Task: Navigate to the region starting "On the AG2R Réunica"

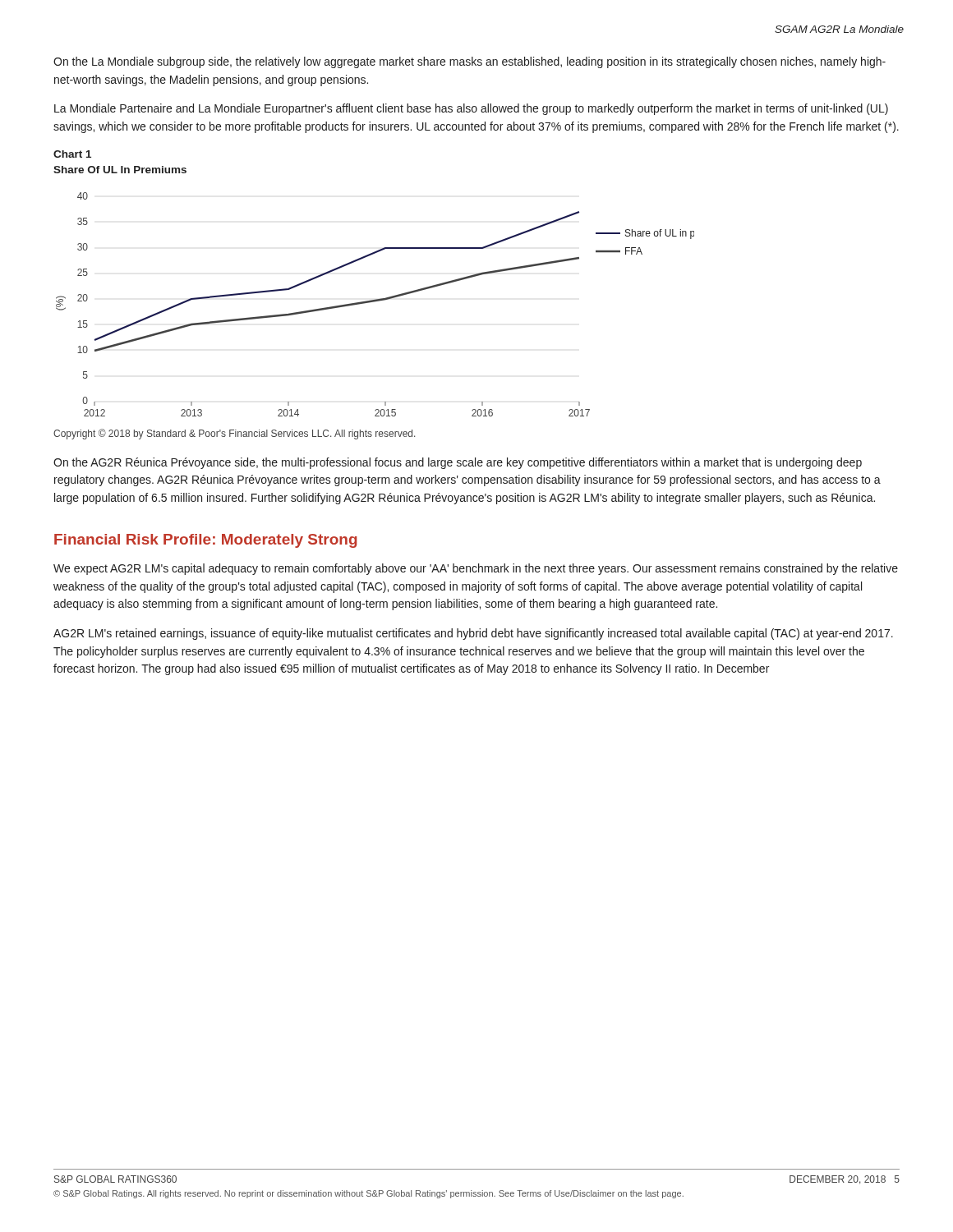Action: (467, 480)
